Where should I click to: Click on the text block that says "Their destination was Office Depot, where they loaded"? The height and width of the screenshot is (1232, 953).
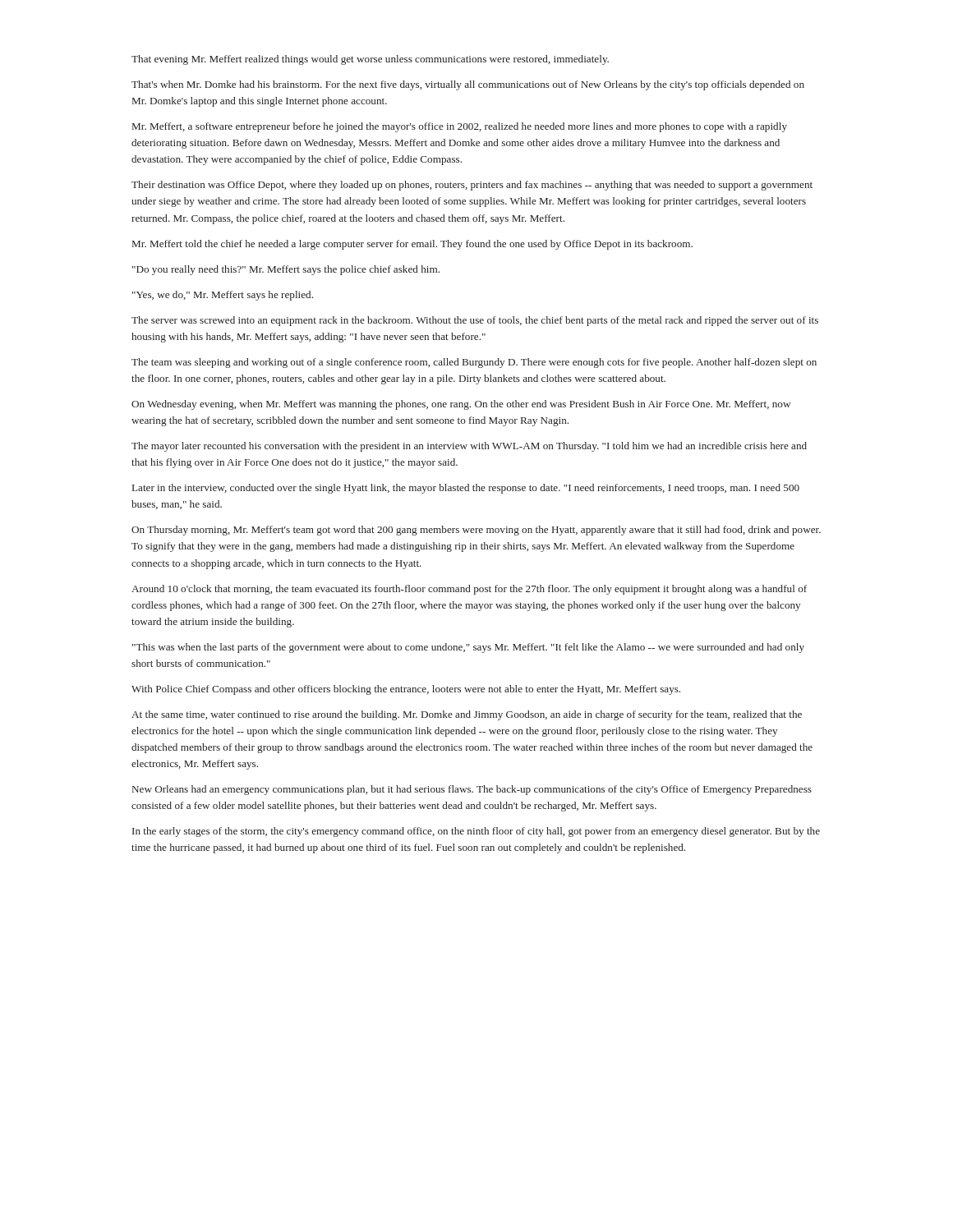point(472,201)
